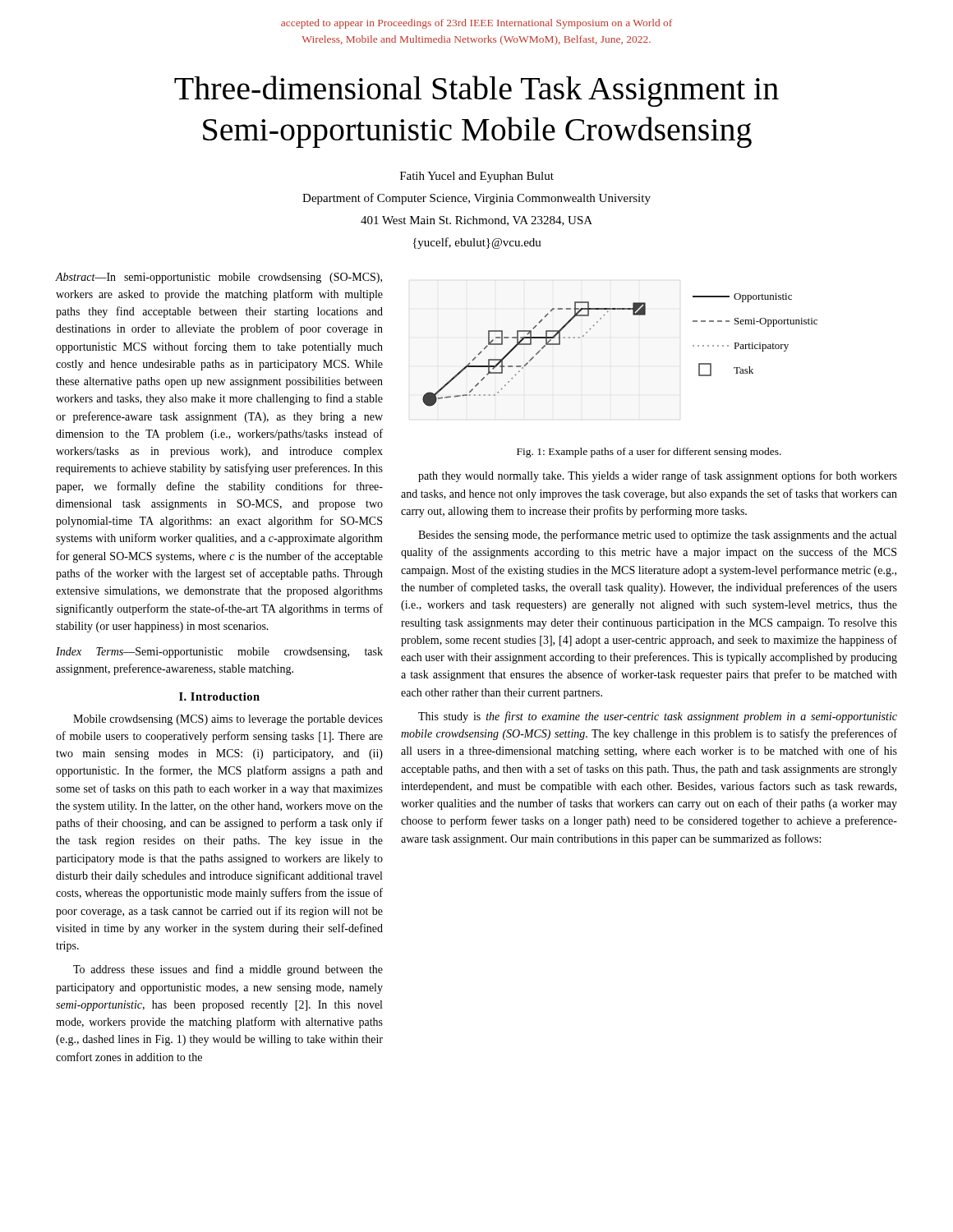Locate the text starting "Besides the sensing mode, the performance"
The height and width of the screenshot is (1232, 953).
[649, 614]
